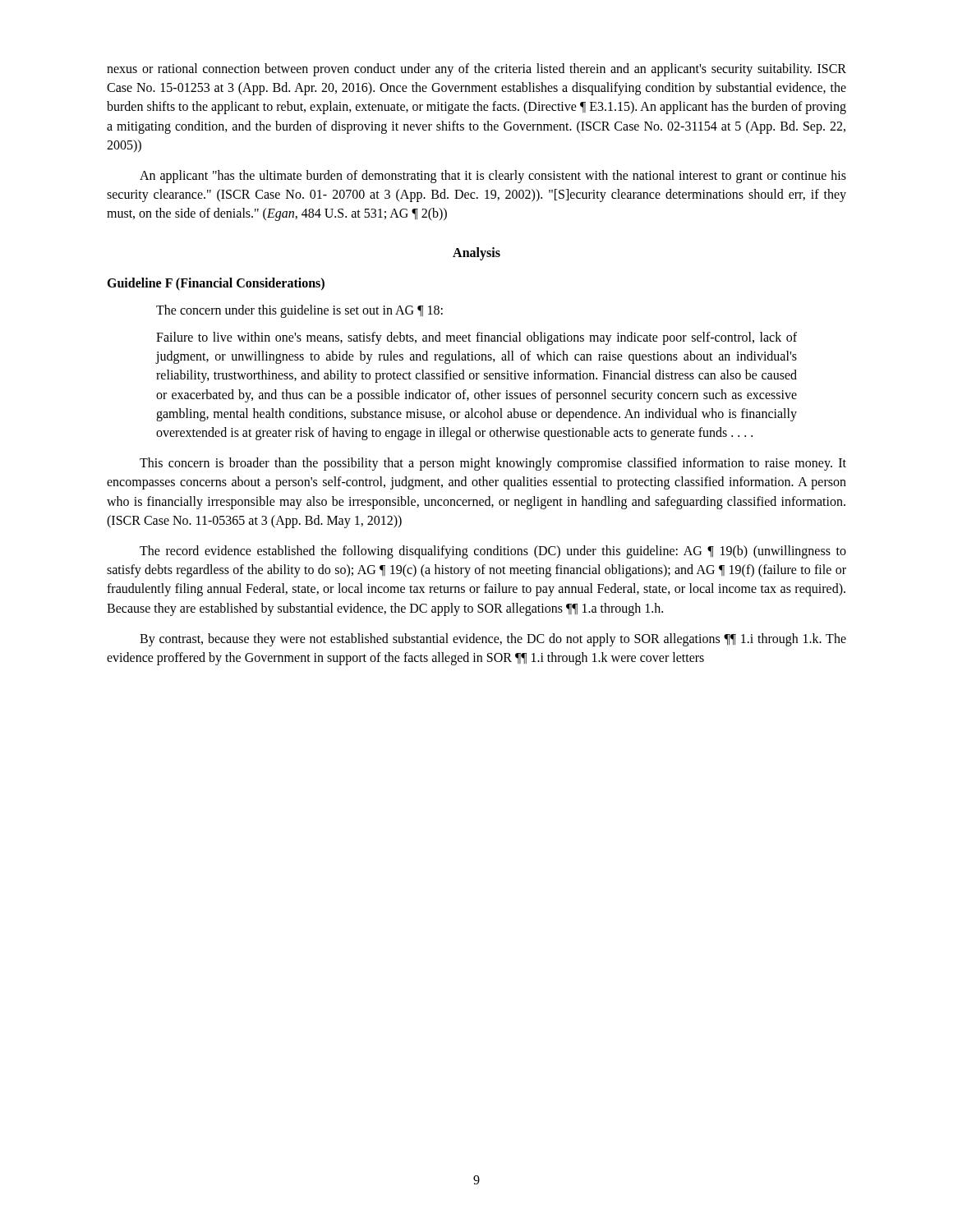Select the block starting "An applicant "has the ultimate burden of demonstrating"
Viewport: 953px width, 1232px height.
pos(476,194)
